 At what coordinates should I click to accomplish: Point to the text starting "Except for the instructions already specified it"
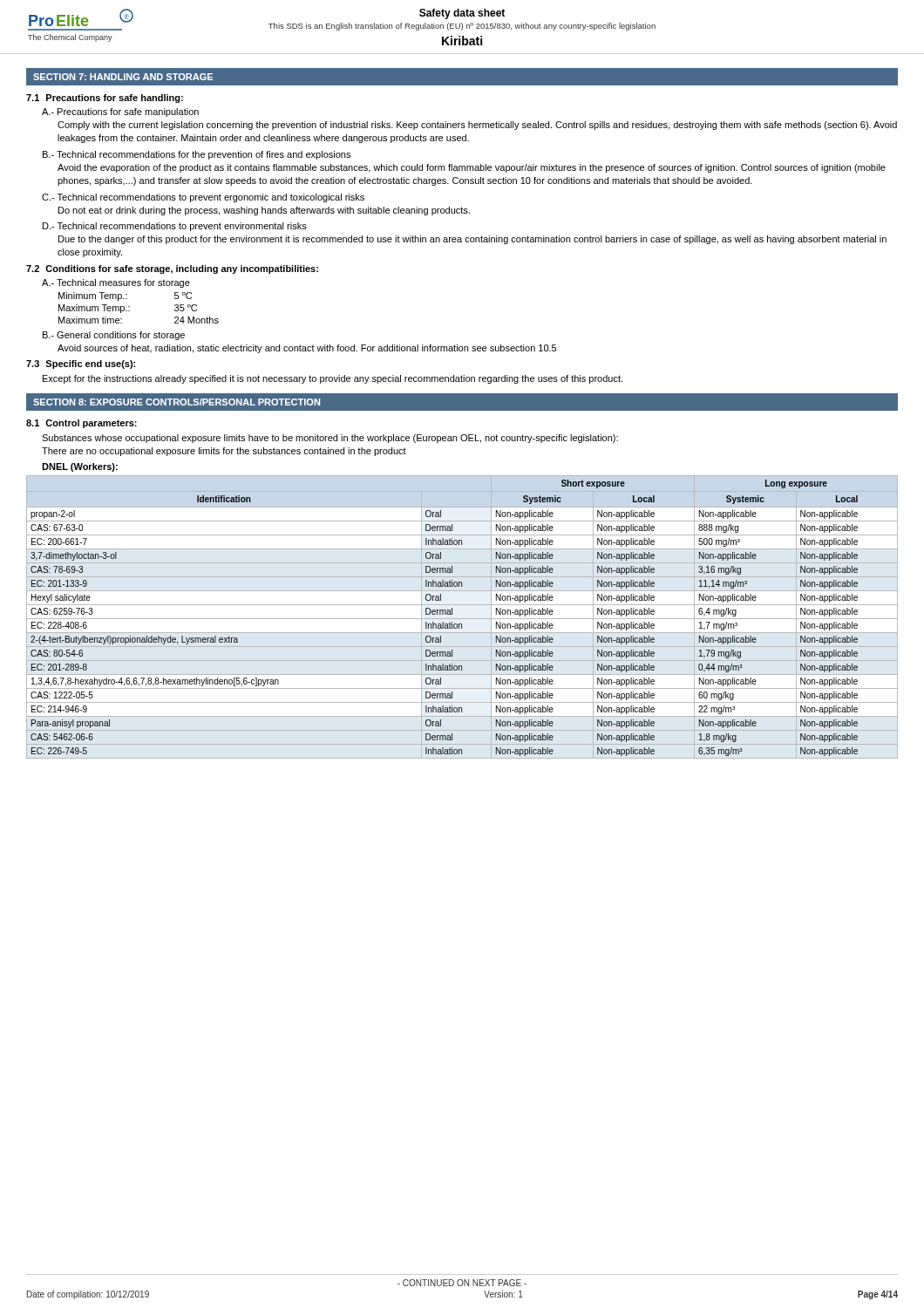(333, 379)
